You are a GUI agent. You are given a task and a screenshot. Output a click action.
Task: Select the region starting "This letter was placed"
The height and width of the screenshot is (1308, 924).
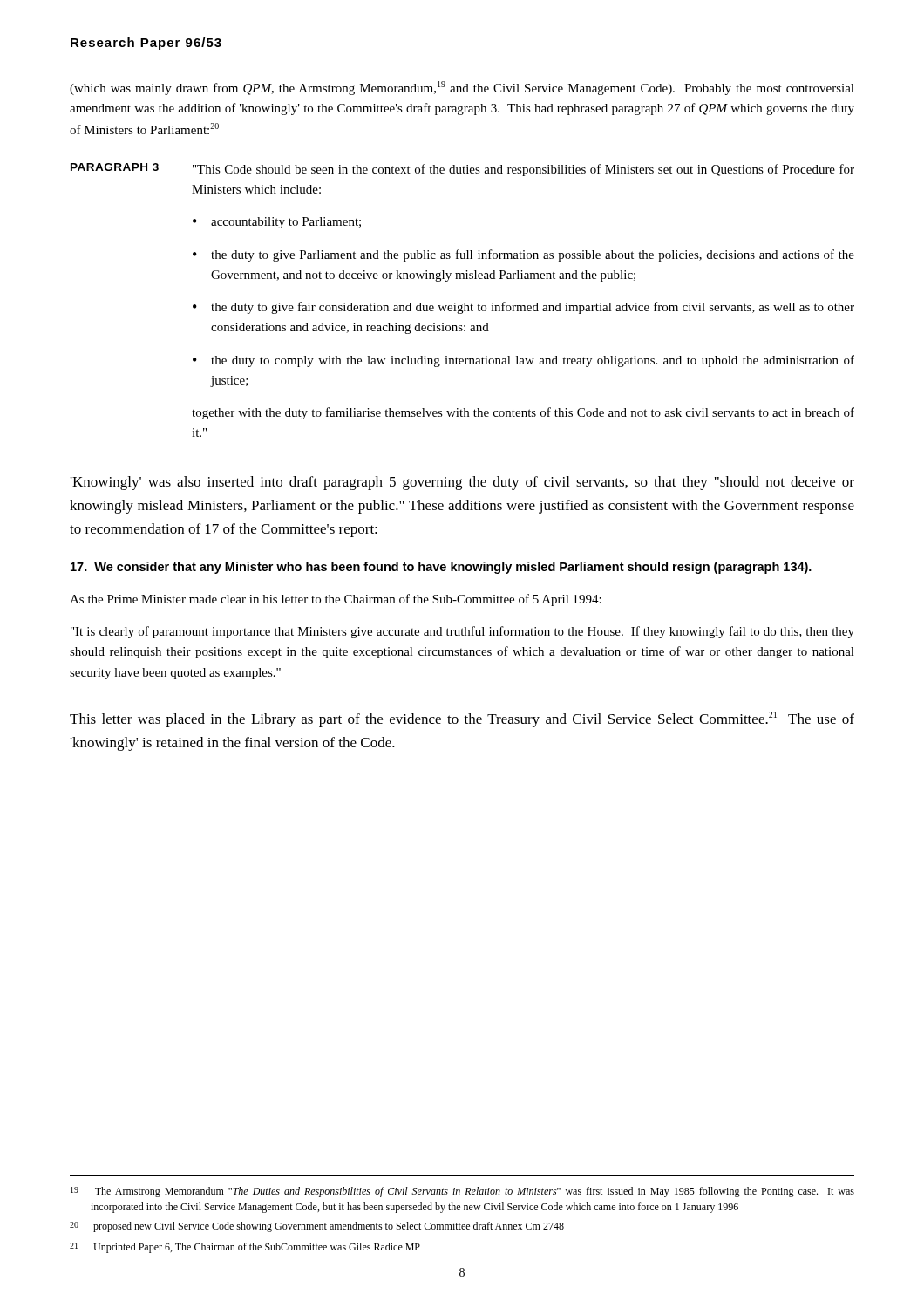tap(462, 731)
